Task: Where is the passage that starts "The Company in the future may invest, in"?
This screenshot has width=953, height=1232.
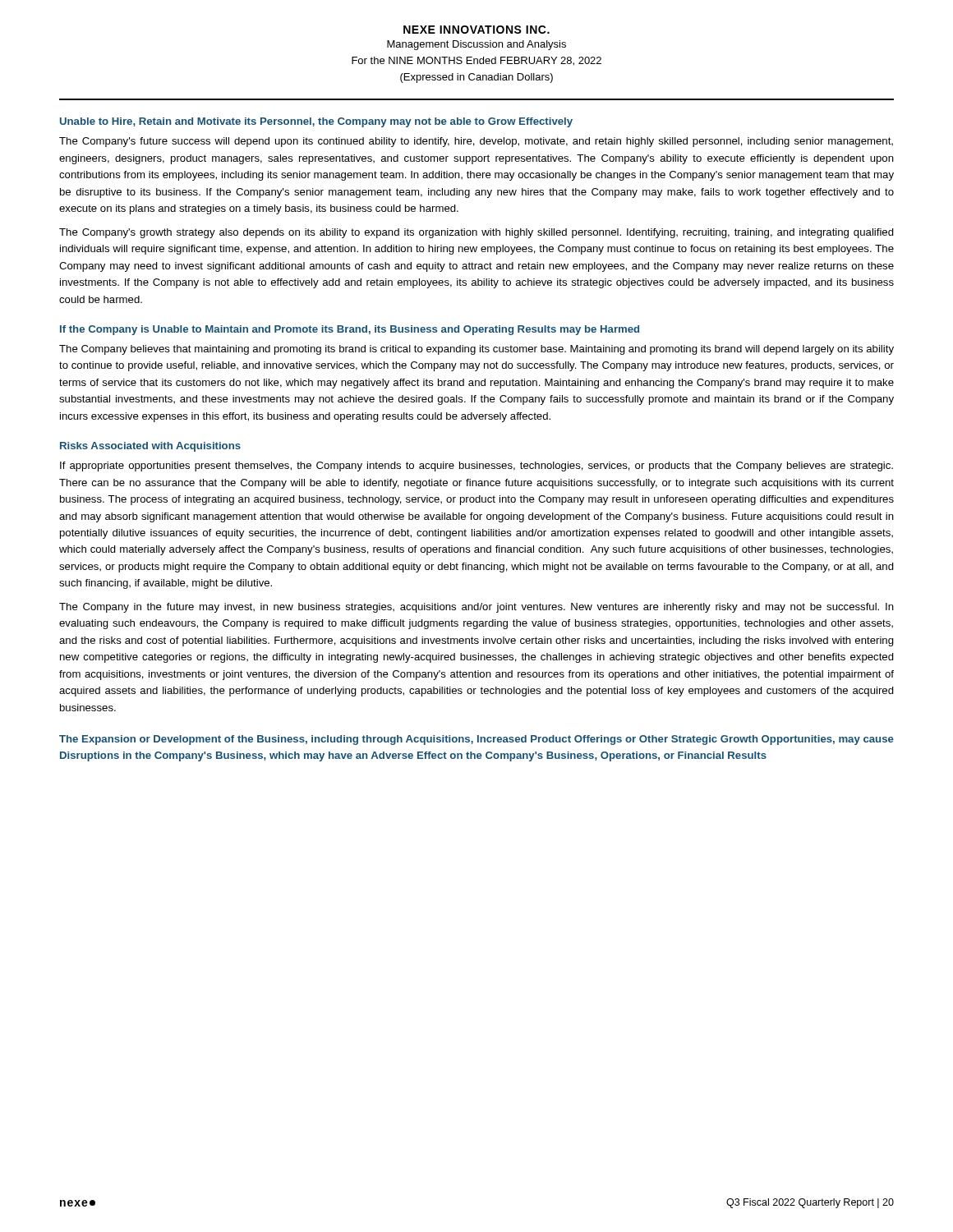Action: click(476, 657)
